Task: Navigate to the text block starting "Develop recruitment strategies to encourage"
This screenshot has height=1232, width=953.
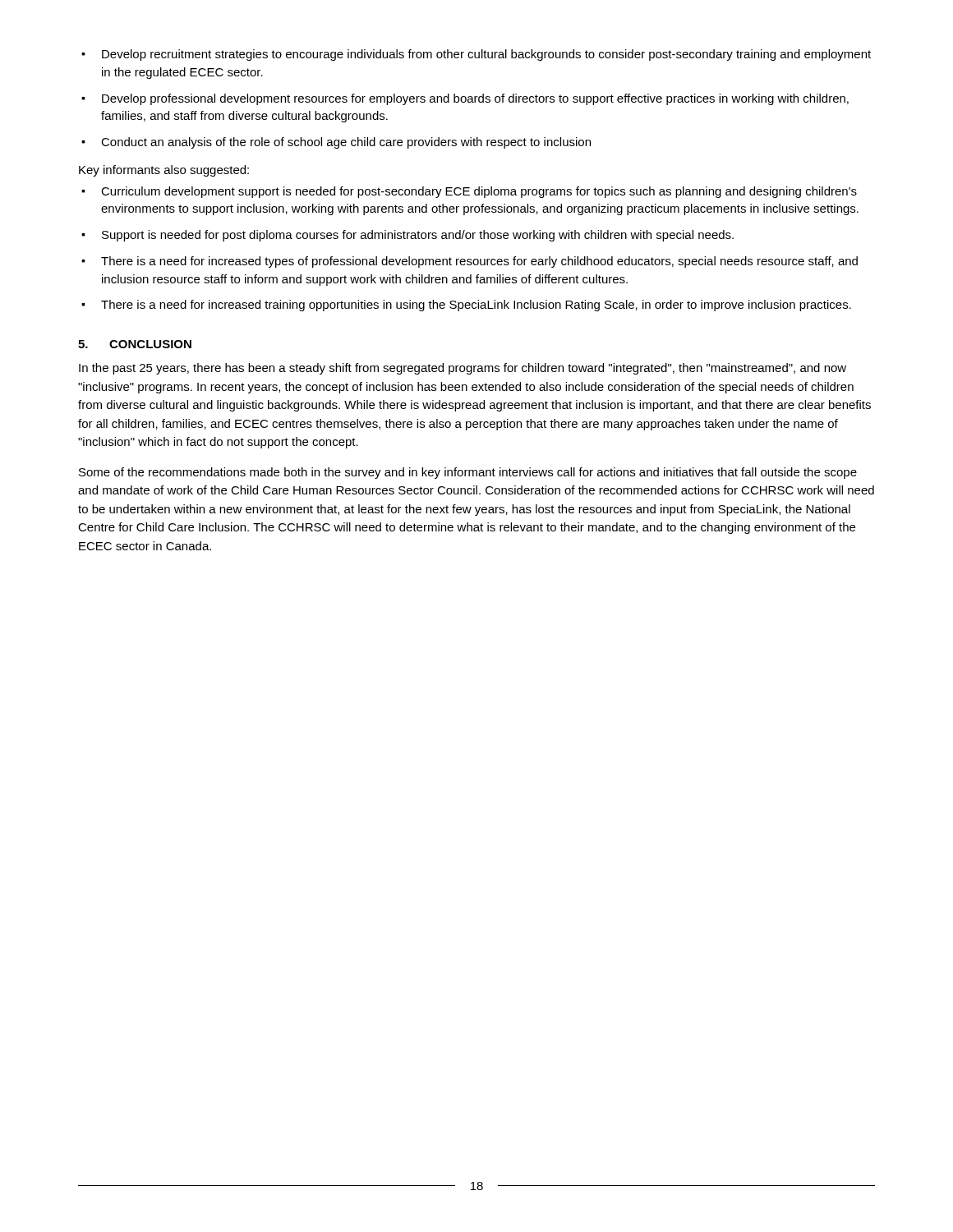Action: (476, 63)
